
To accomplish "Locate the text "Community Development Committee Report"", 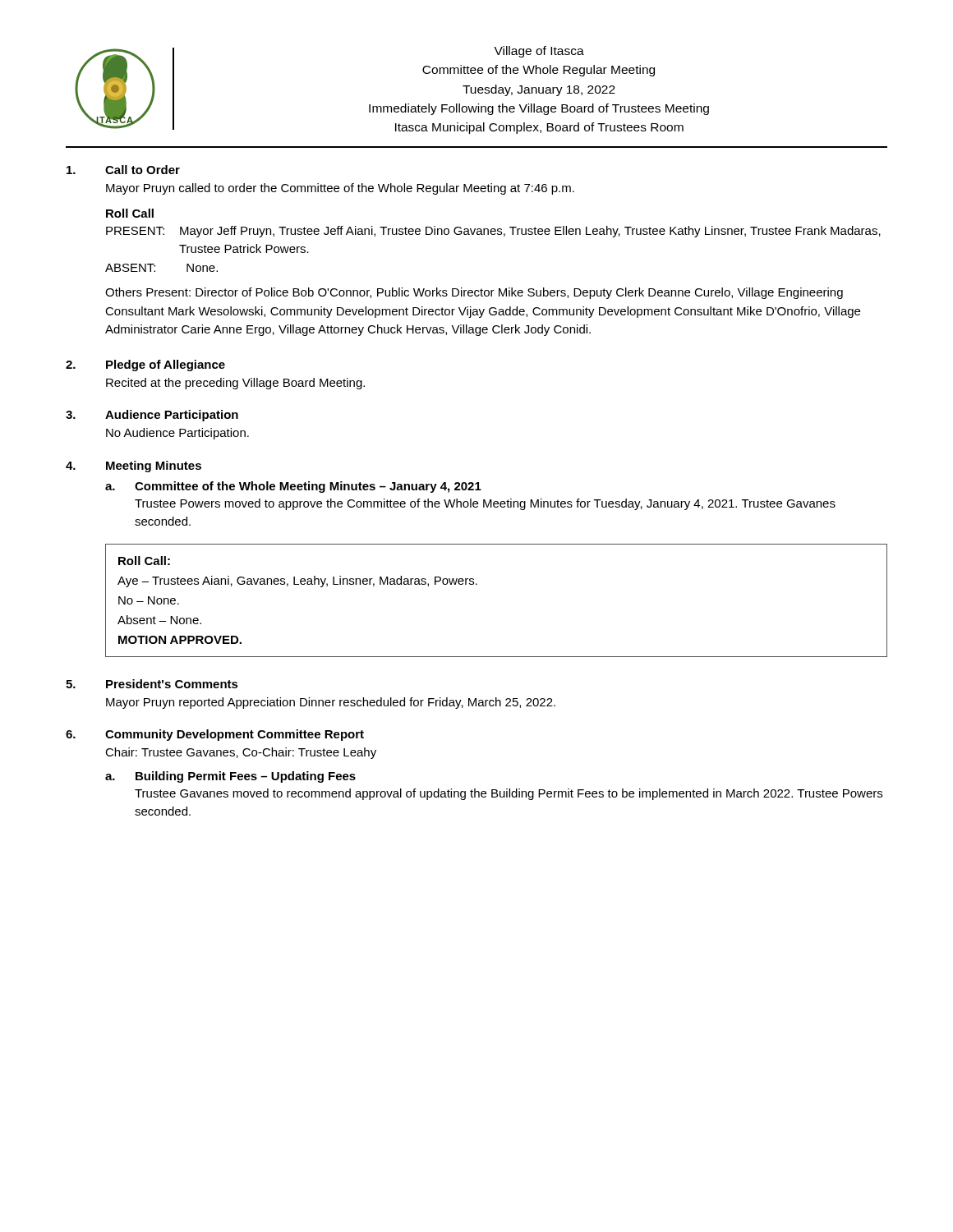I will (x=235, y=734).
